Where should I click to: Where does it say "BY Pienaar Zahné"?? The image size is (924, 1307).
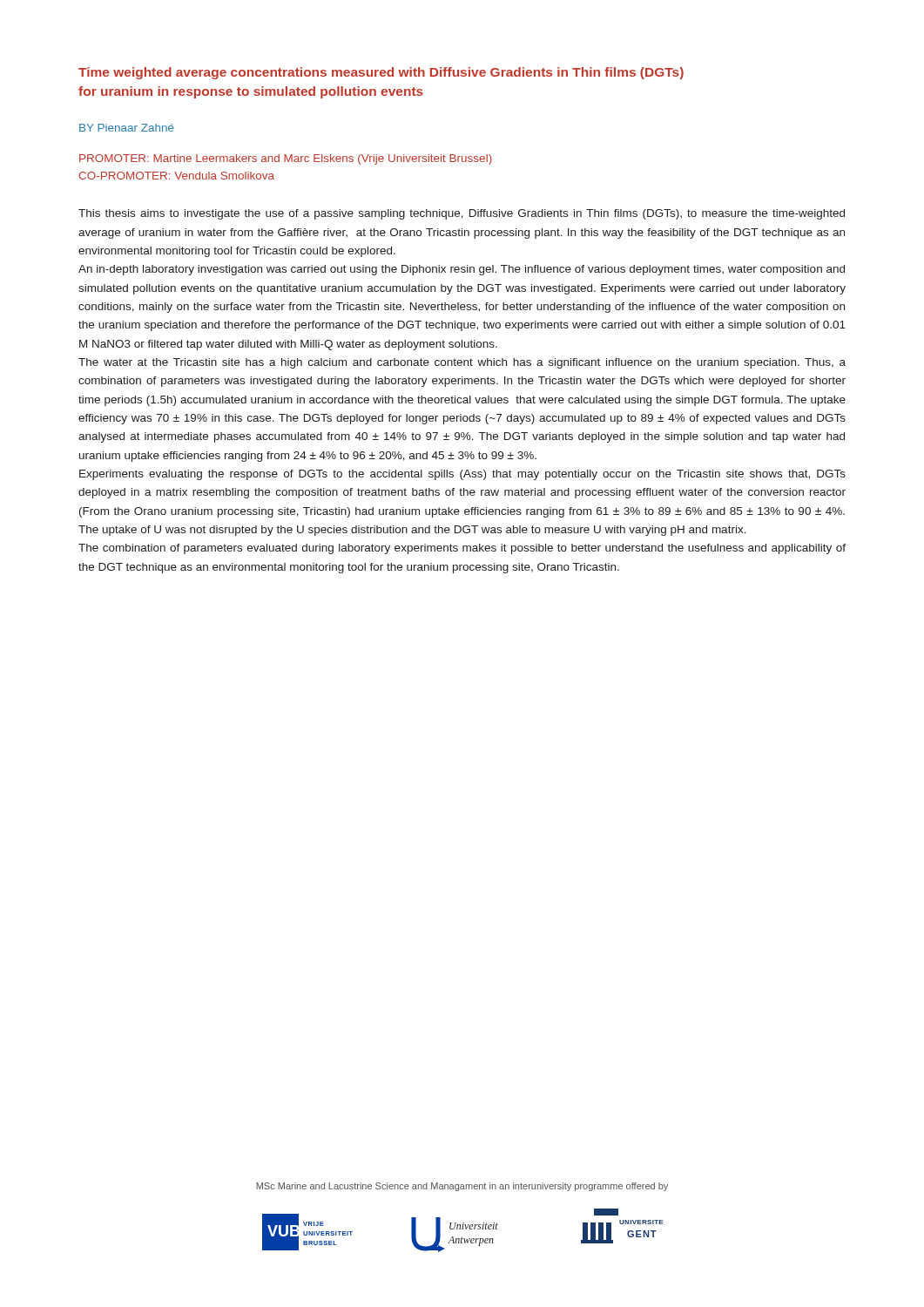pos(126,128)
